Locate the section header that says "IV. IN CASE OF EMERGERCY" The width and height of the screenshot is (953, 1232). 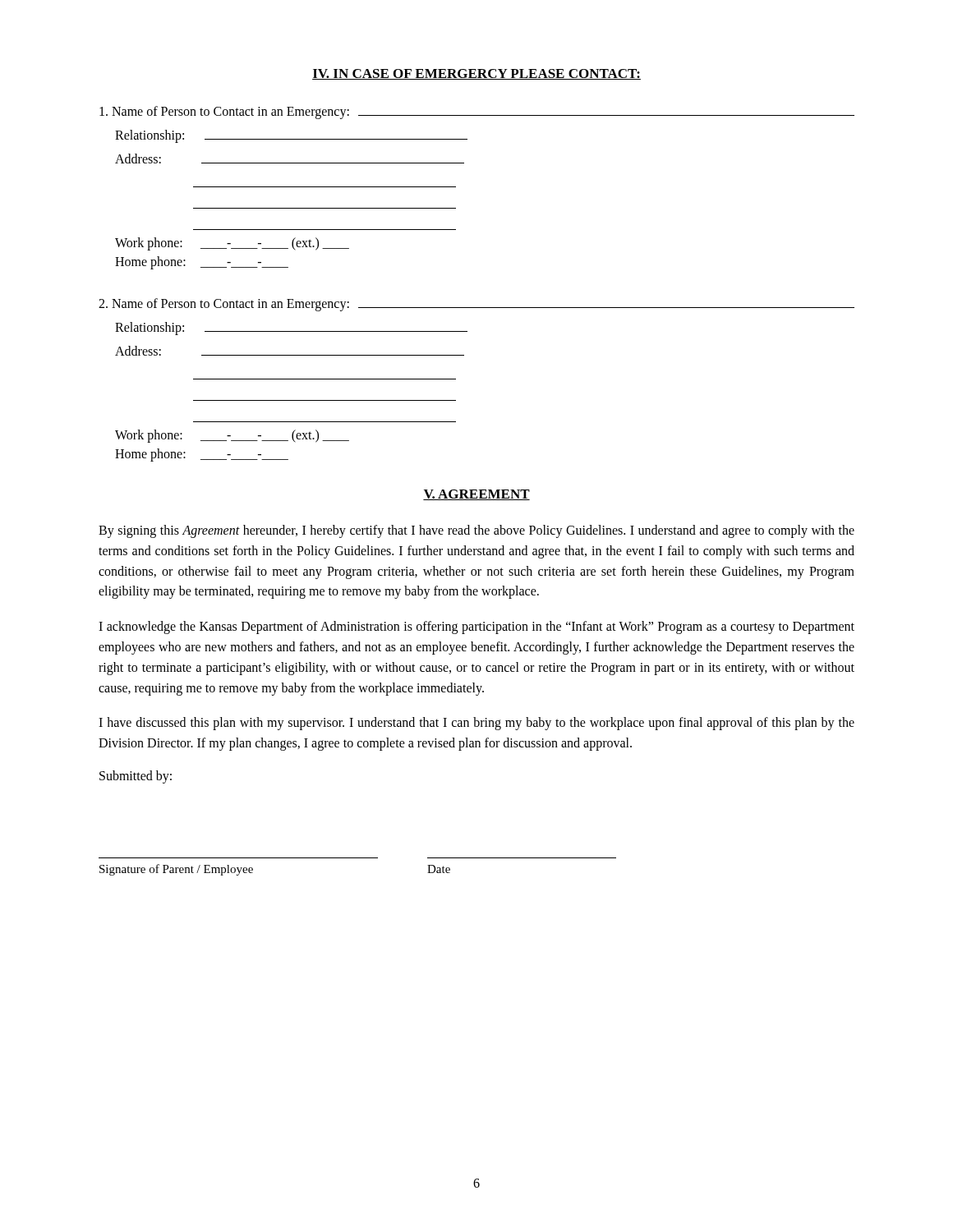coord(476,73)
